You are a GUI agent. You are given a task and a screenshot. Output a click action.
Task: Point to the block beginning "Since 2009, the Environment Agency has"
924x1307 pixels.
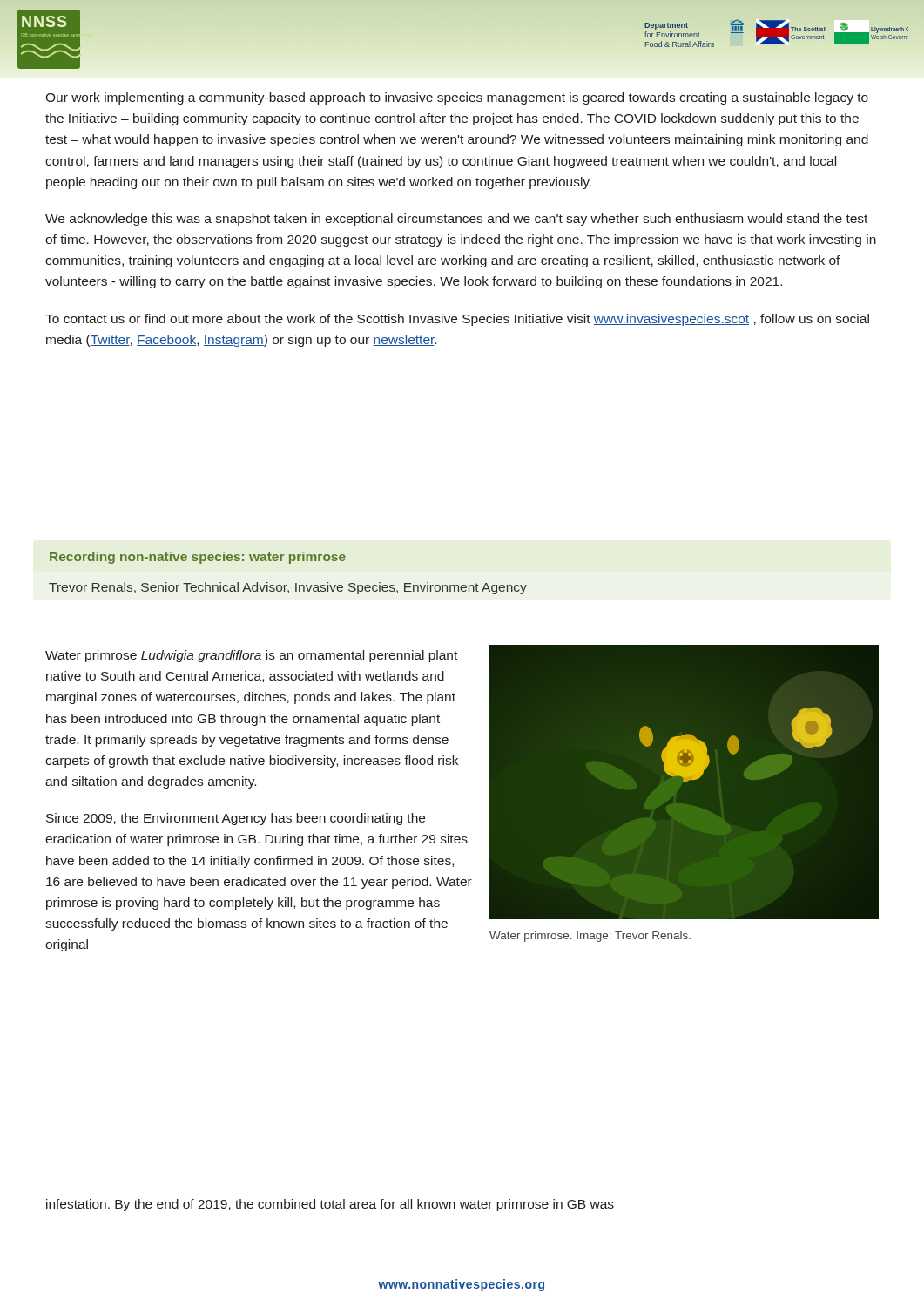coord(259,881)
